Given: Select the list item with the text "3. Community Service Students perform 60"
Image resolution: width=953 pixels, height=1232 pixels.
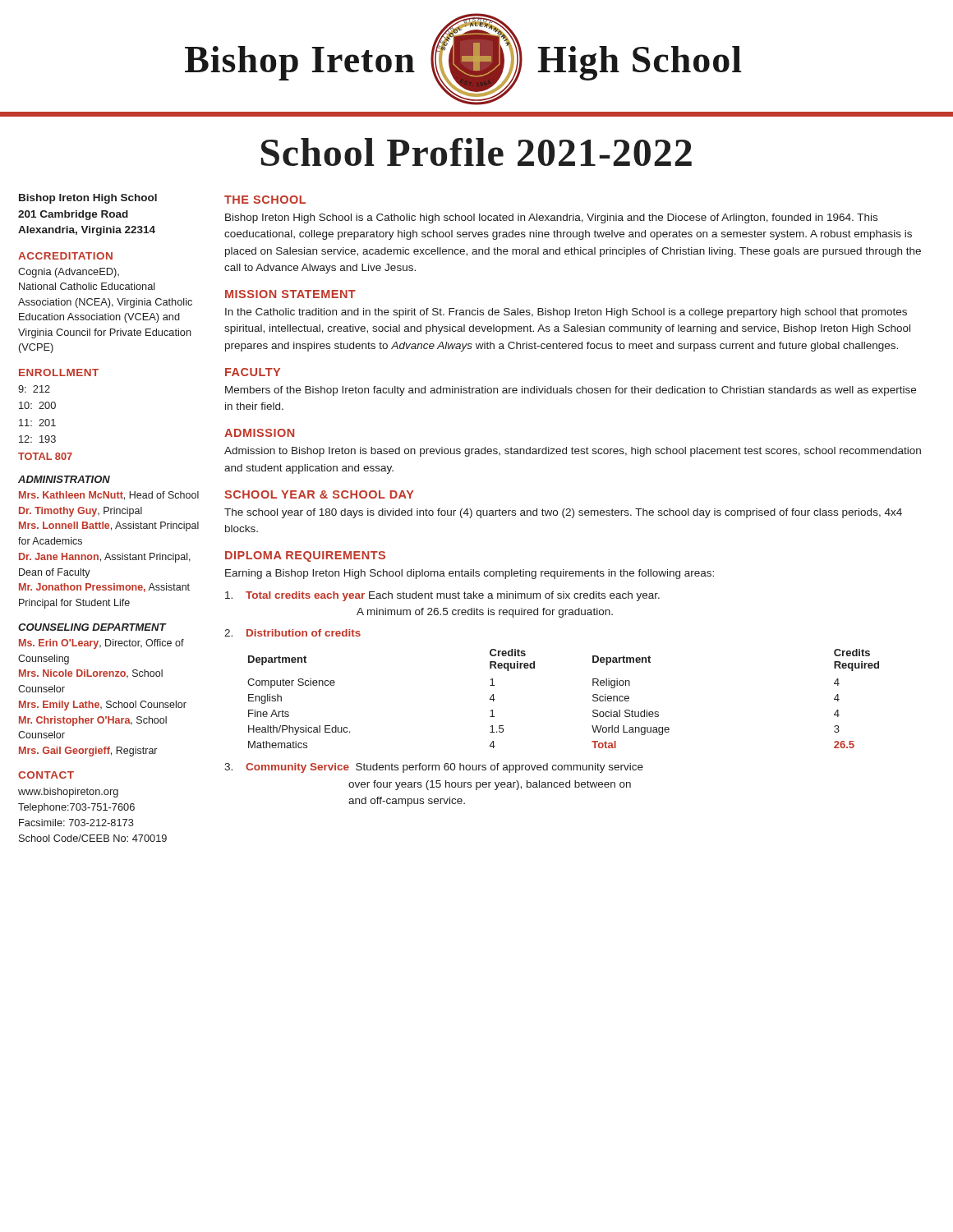Looking at the screenshot, I should coord(434,784).
